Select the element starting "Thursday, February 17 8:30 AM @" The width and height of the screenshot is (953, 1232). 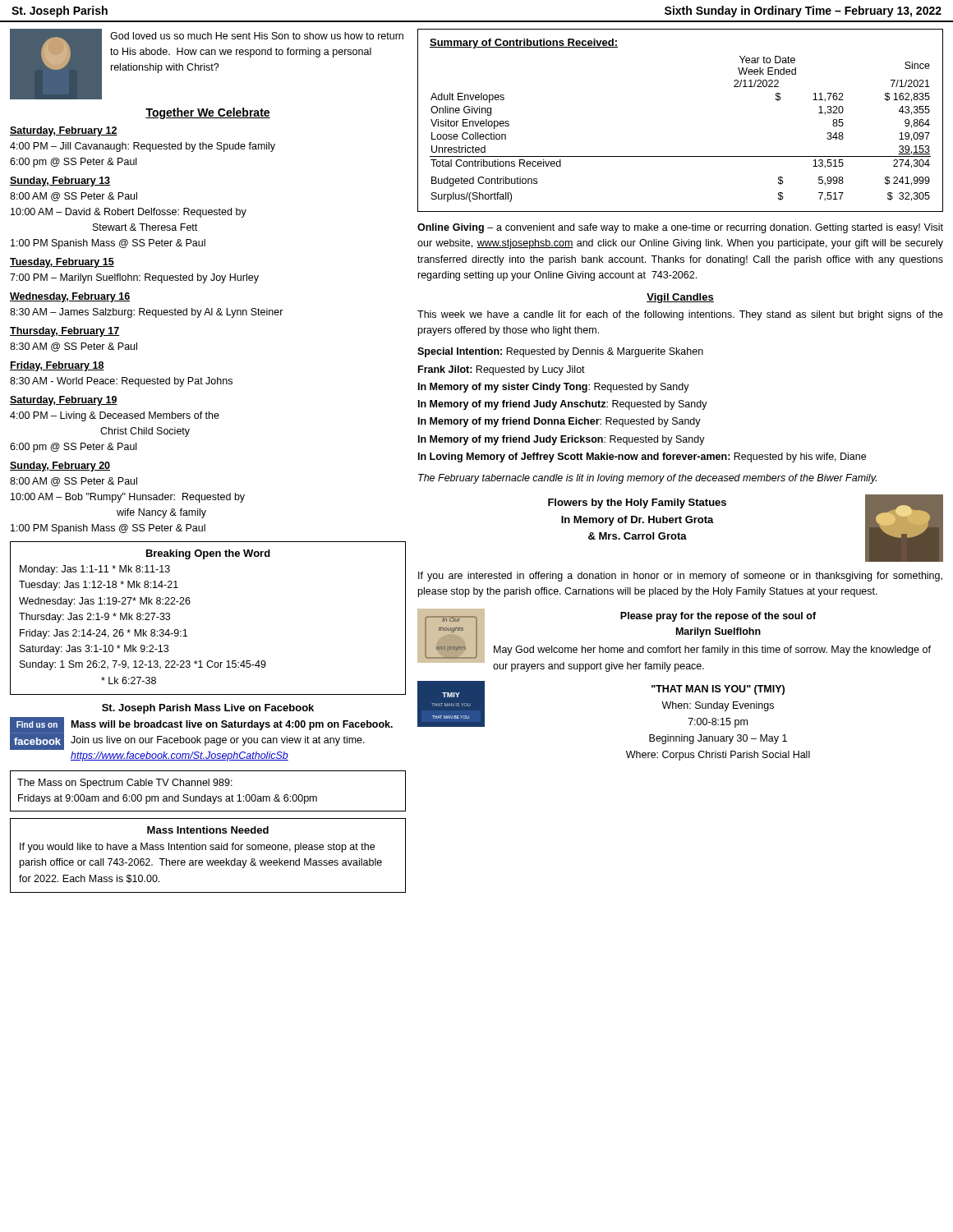[x=74, y=339]
